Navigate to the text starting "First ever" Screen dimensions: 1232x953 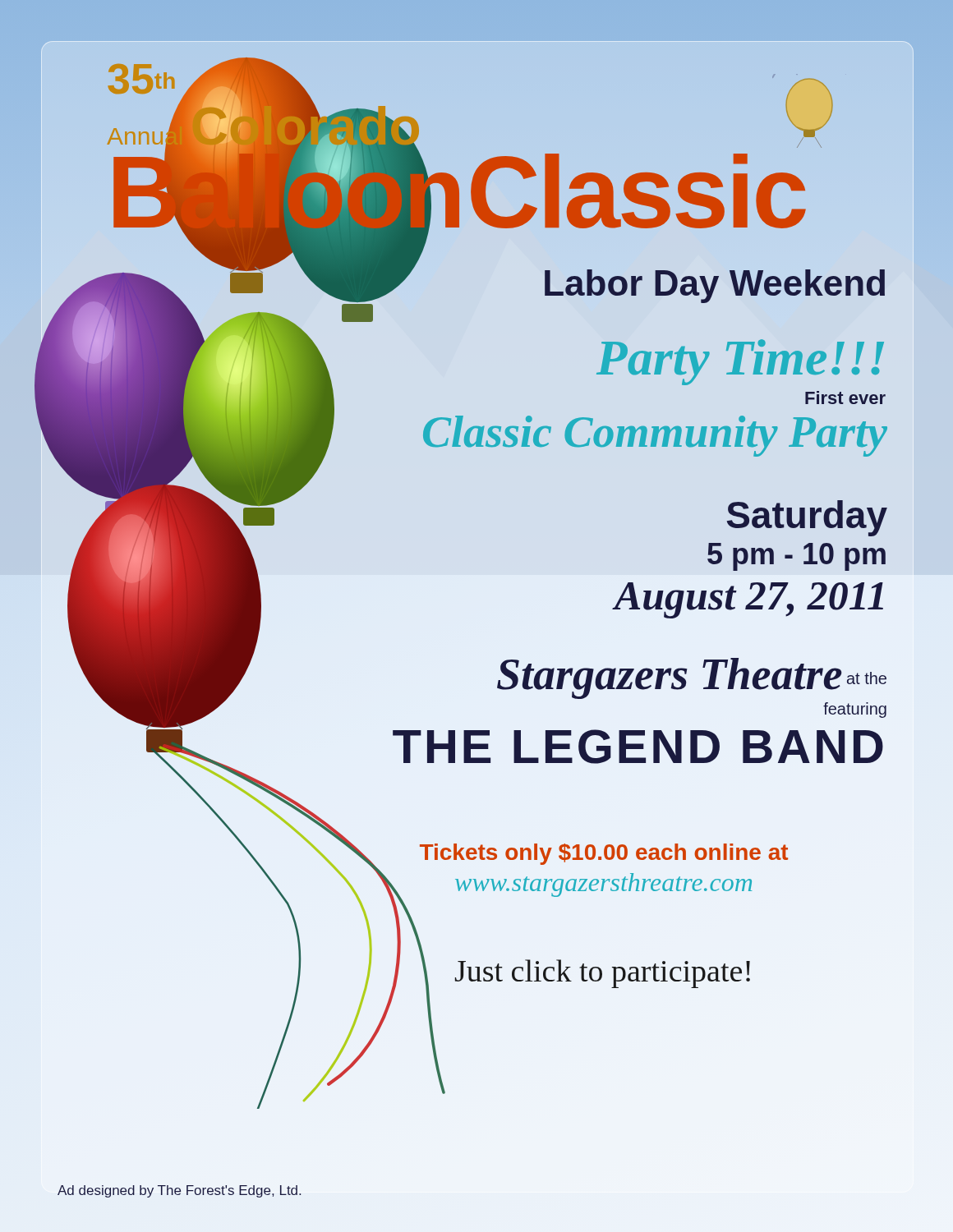(845, 398)
